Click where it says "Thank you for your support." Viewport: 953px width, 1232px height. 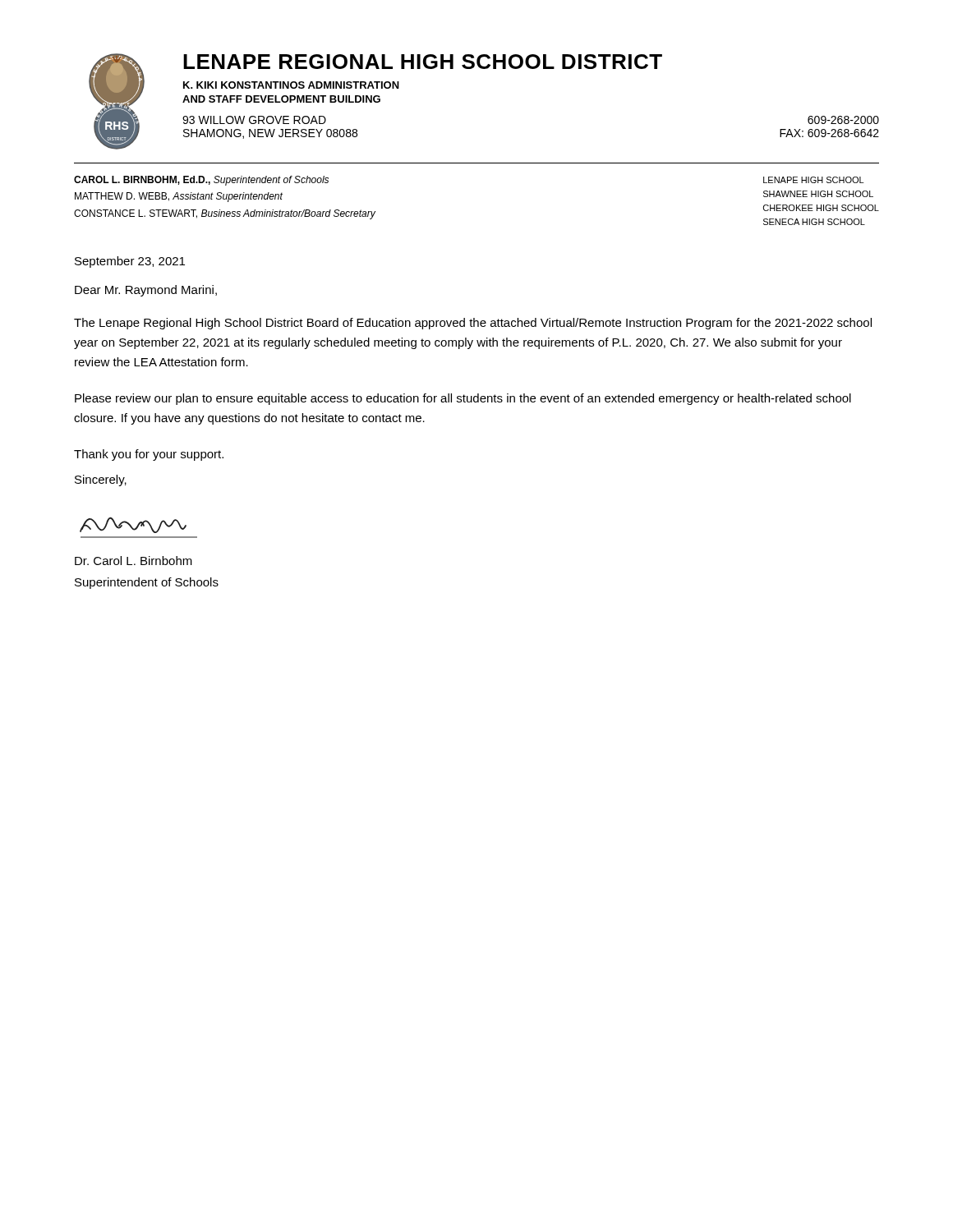tap(149, 454)
